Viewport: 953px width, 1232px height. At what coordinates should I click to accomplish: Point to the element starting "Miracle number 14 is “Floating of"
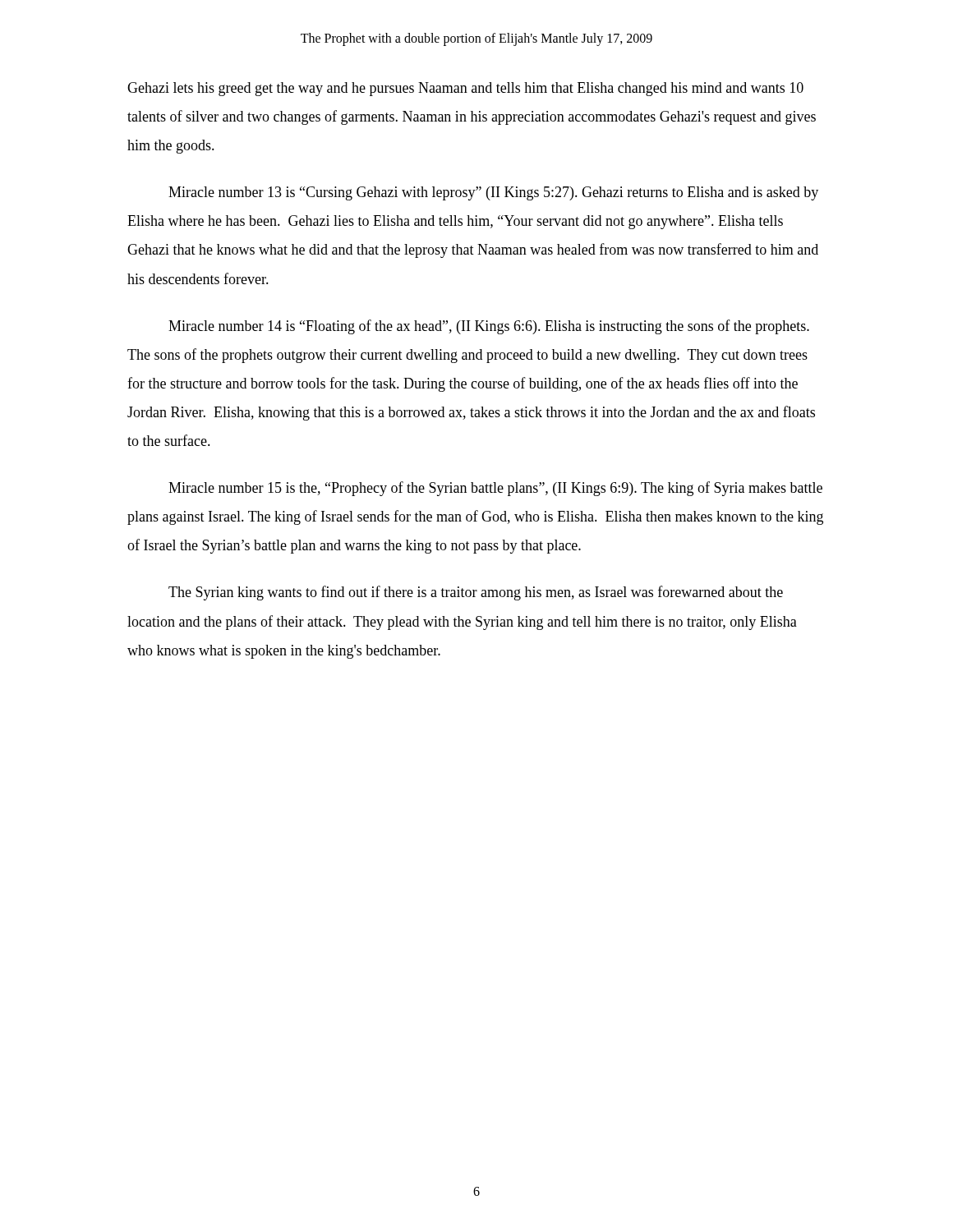[x=471, y=383]
